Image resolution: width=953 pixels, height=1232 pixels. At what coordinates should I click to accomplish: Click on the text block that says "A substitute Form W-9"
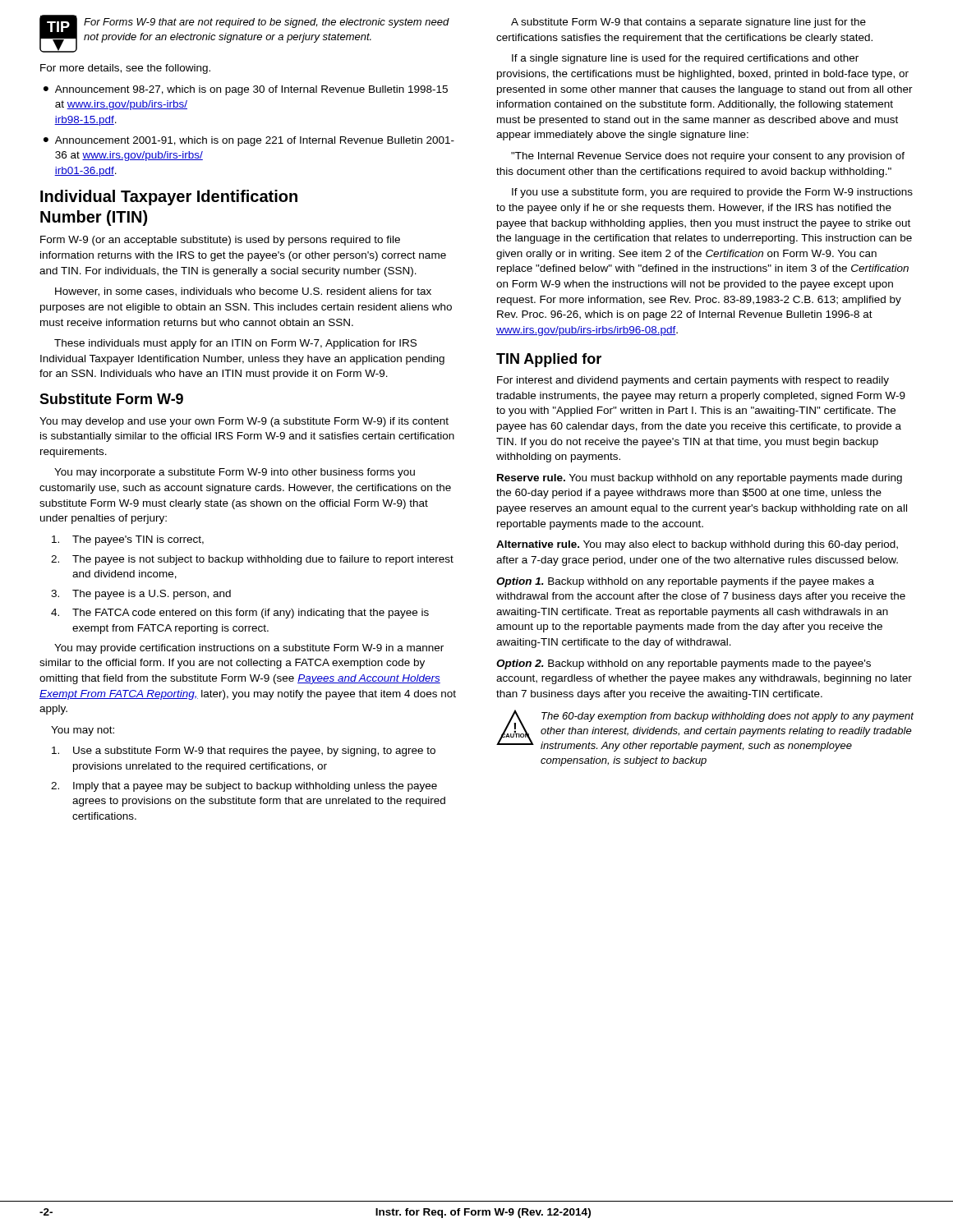click(x=705, y=30)
